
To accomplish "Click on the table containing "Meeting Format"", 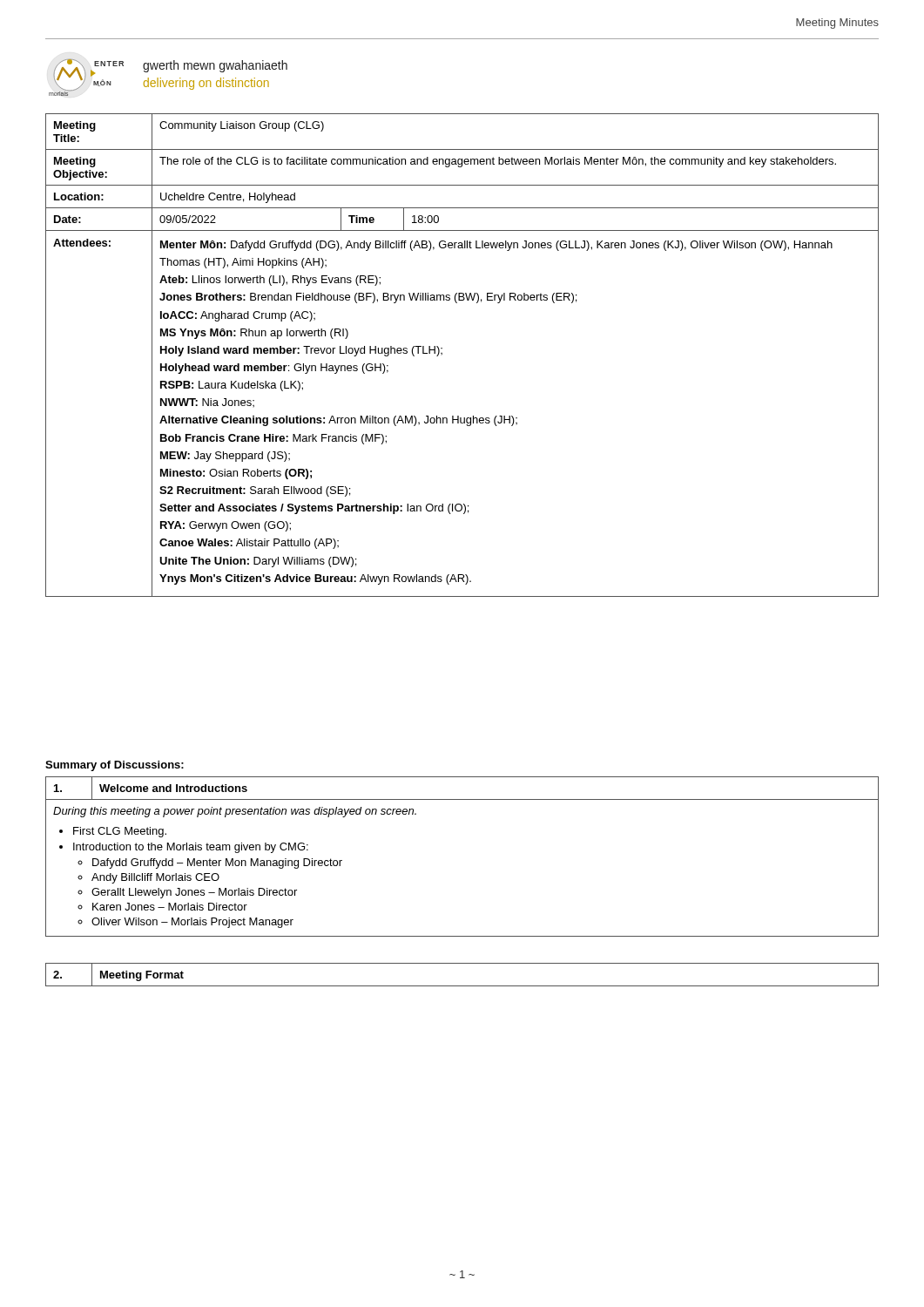I will [x=462, y=975].
